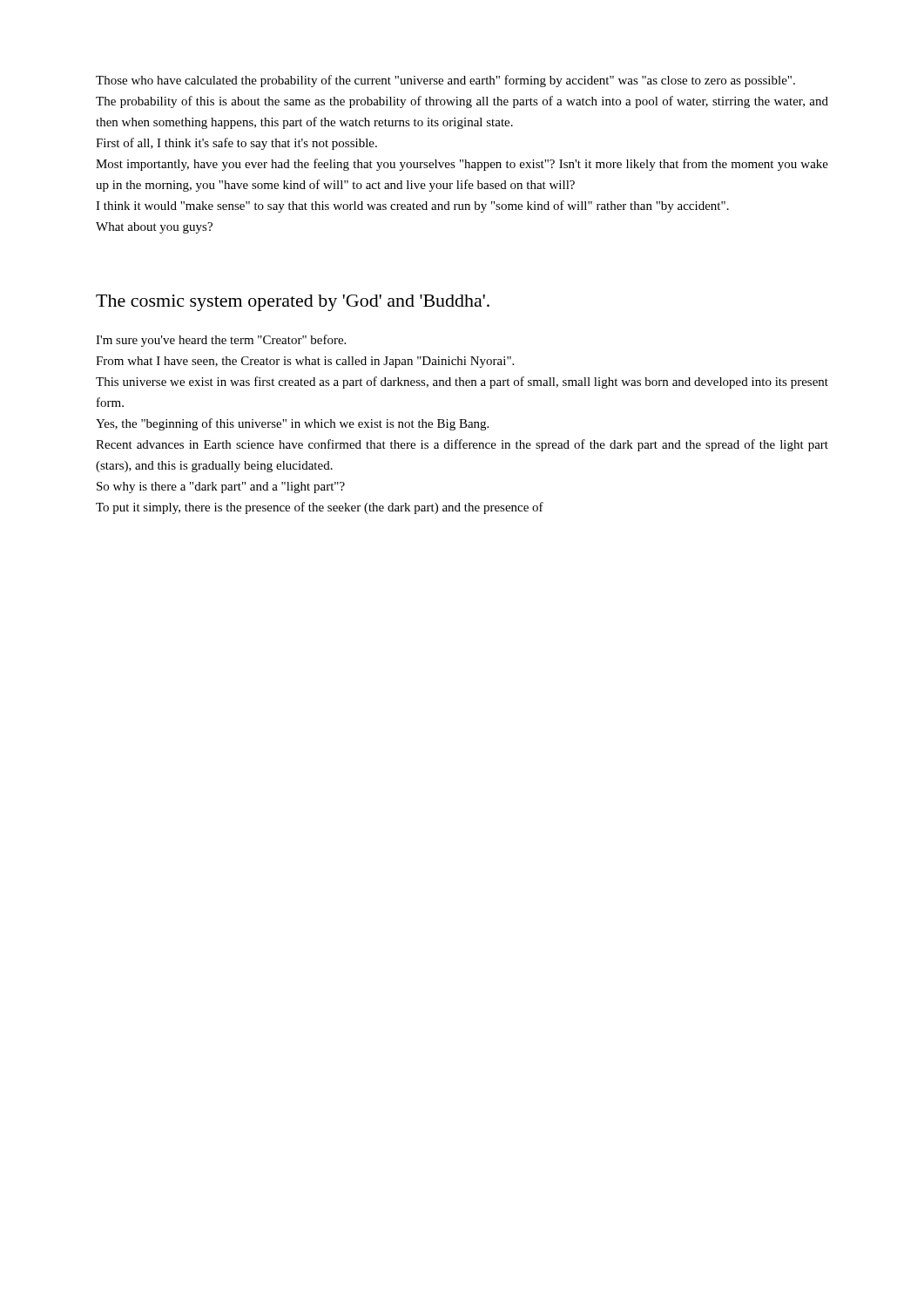Locate the block of text that opens with "Recent advances in Earth science"
924x1307 pixels.
click(x=462, y=455)
